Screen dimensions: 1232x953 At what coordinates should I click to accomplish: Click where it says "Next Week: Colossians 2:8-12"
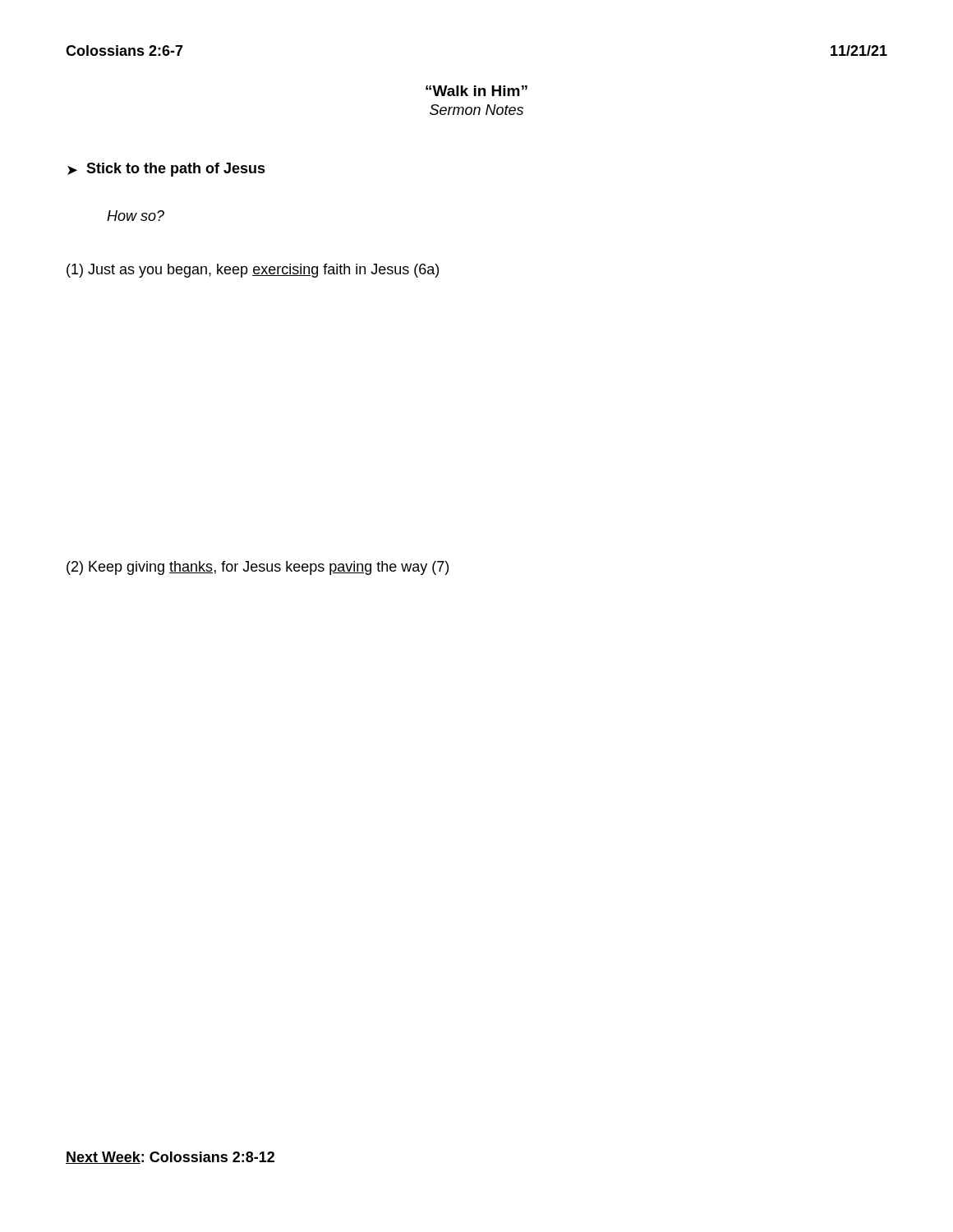pos(170,1157)
